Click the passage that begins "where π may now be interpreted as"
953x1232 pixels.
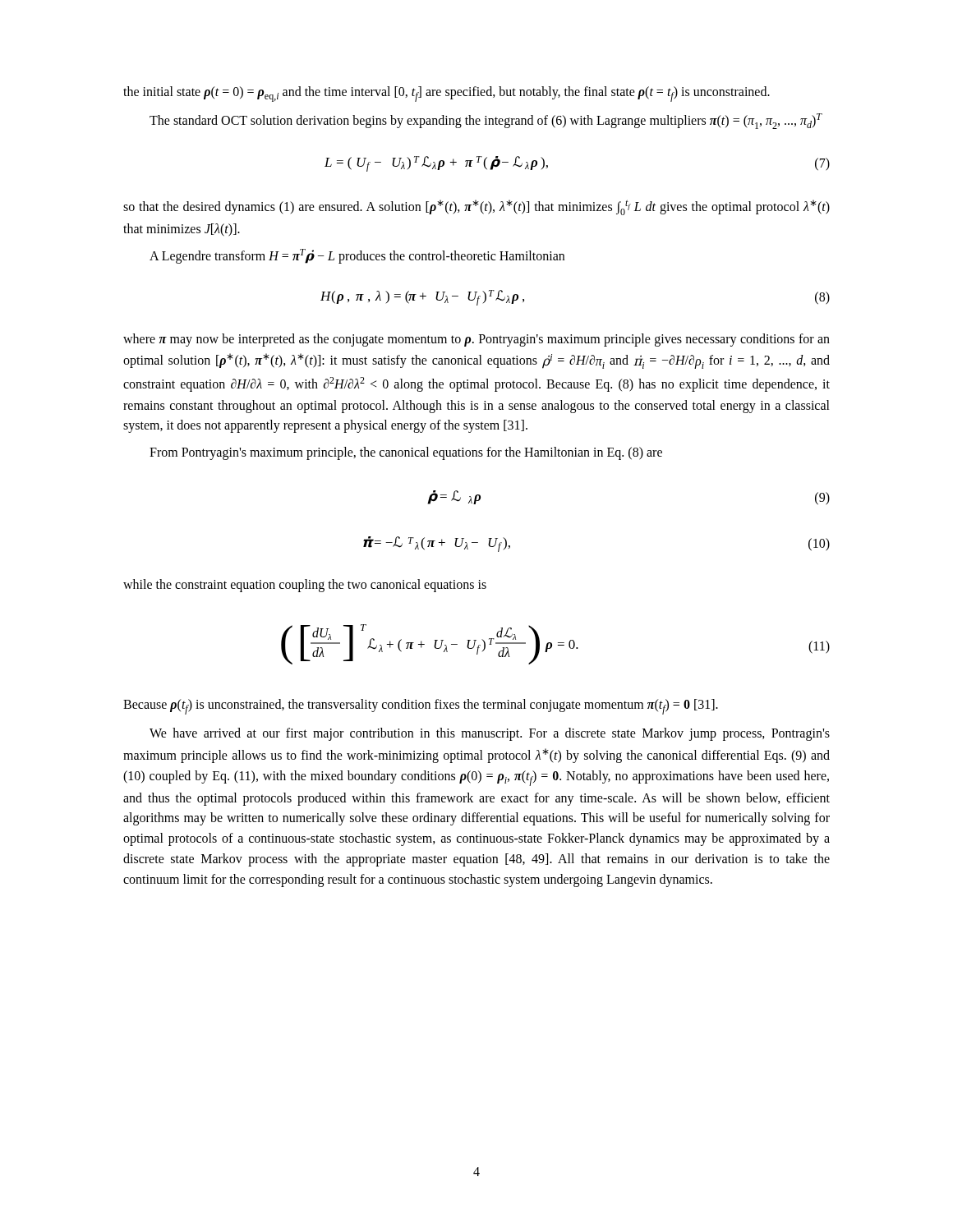[476, 382]
